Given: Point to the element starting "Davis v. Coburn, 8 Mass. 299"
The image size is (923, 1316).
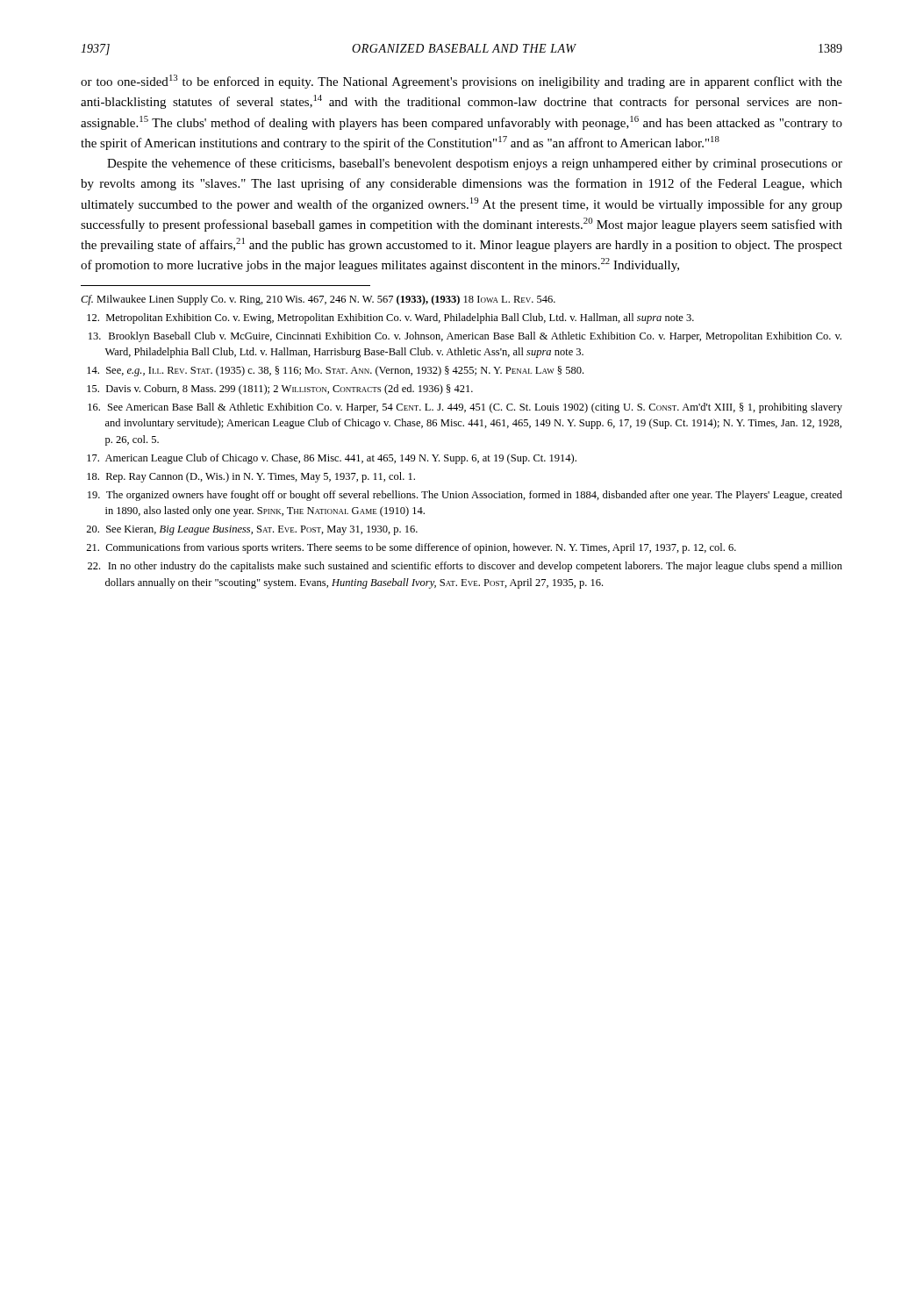Looking at the screenshot, I should click(x=277, y=389).
